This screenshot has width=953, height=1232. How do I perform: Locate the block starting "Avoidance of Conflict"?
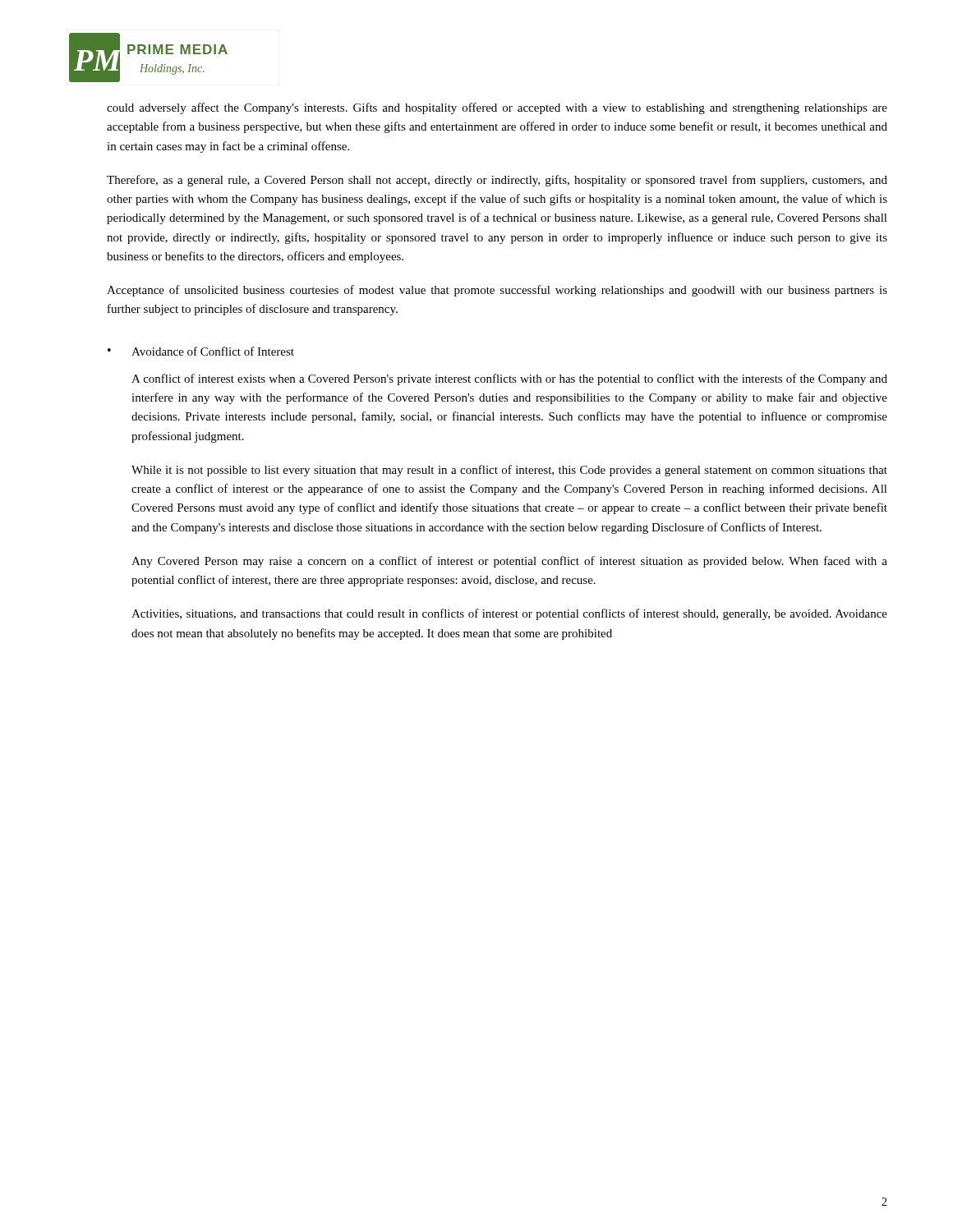213,351
